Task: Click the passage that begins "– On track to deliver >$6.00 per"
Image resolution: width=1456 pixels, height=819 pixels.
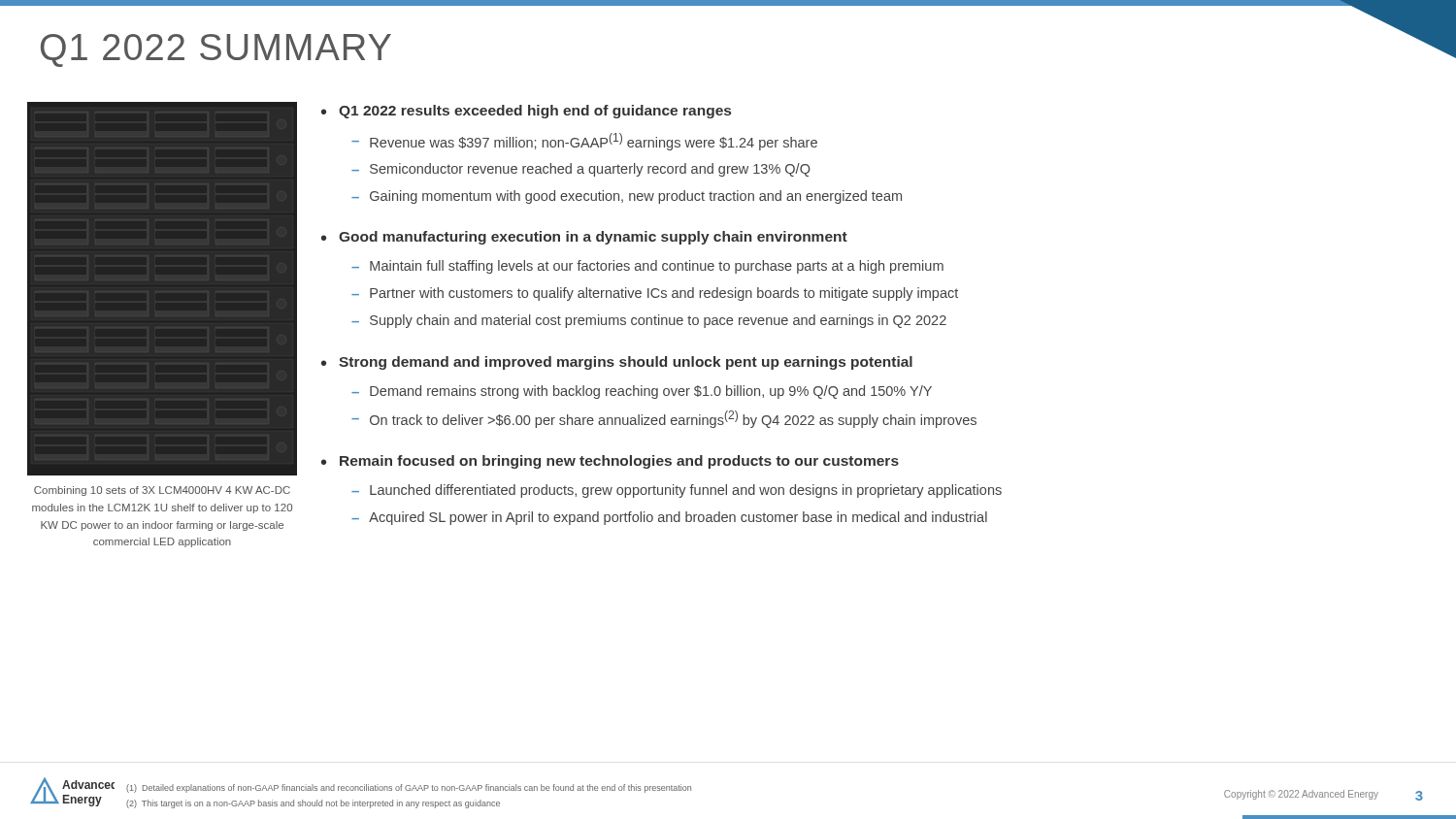Action: tap(664, 419)
